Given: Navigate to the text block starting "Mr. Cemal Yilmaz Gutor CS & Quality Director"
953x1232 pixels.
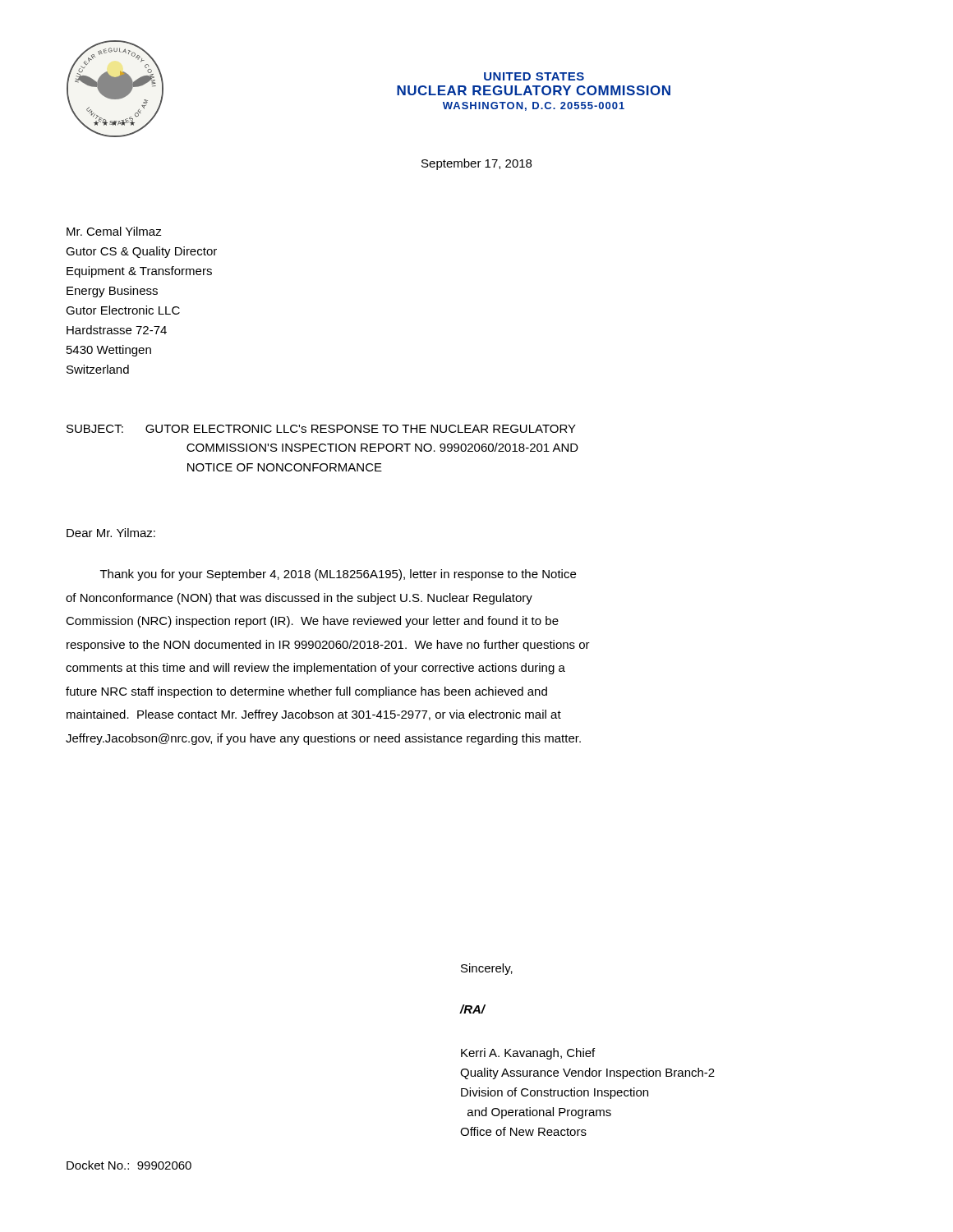Looking at the screenshot, I should [141, 300].
